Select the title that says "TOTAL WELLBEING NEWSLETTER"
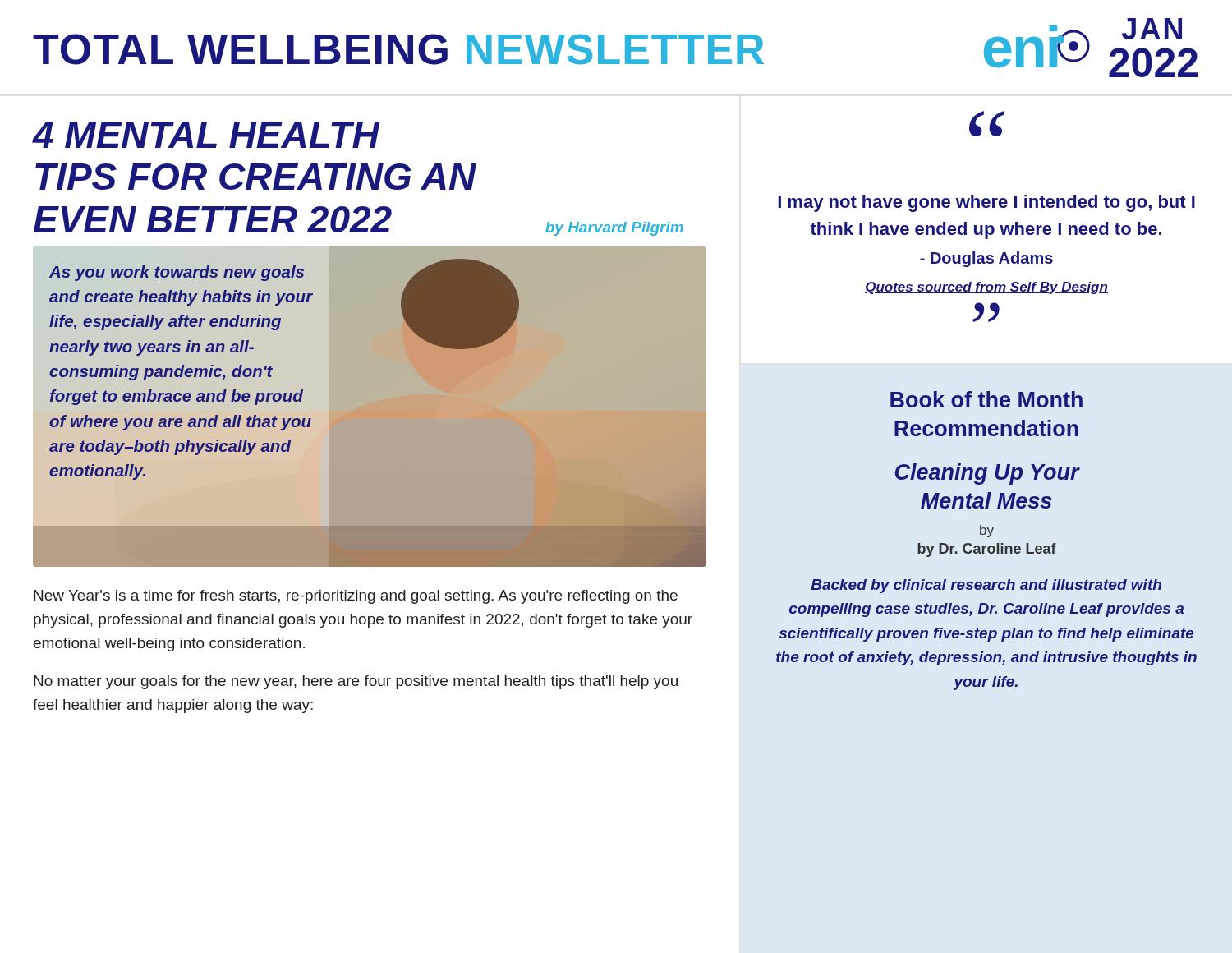The width and height of the screenshot is (1232, 953). [399, 49]
